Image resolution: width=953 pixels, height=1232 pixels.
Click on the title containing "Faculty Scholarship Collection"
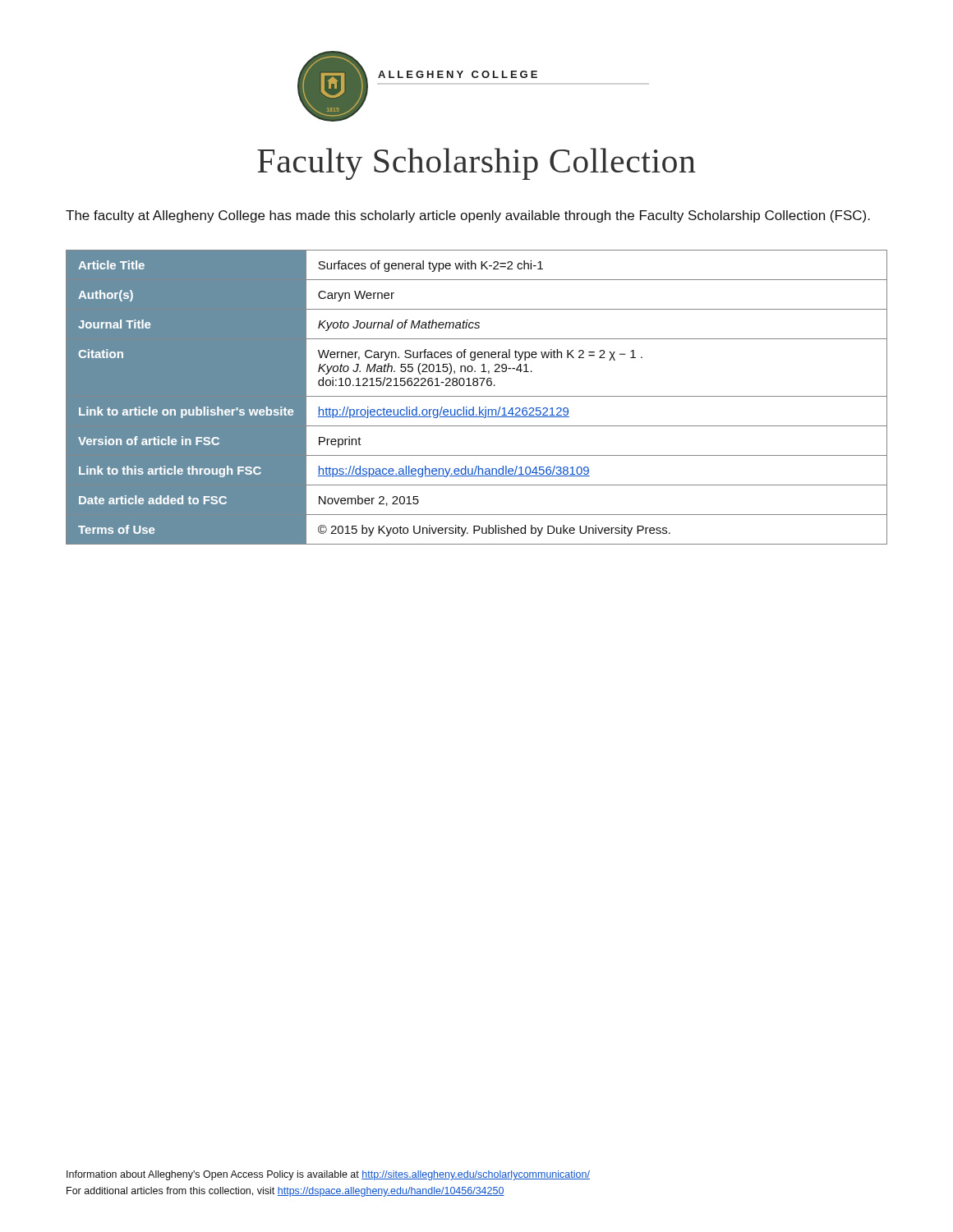(x=476, y=161)
